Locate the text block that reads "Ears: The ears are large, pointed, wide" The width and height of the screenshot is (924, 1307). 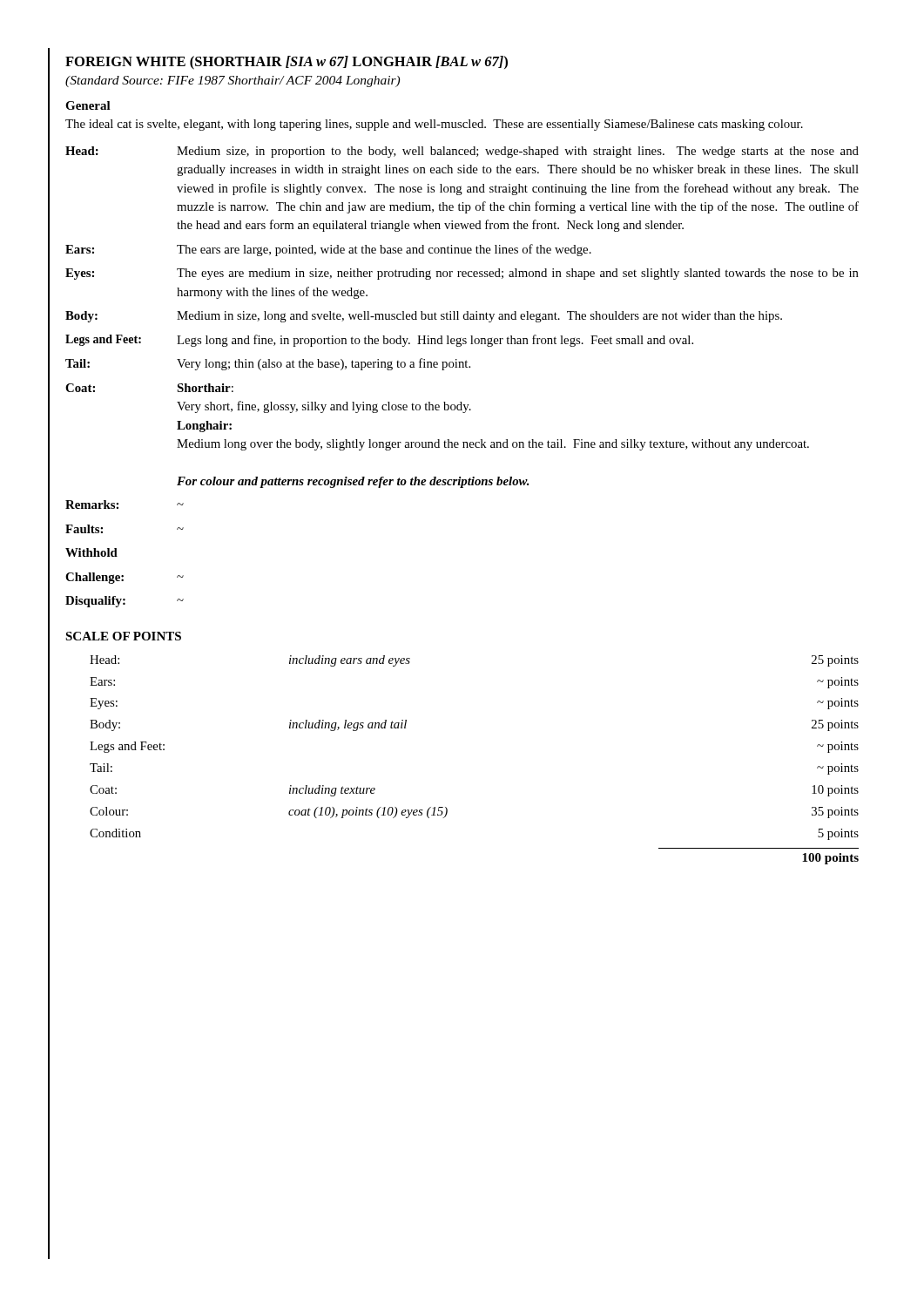(x=462, y=250)
